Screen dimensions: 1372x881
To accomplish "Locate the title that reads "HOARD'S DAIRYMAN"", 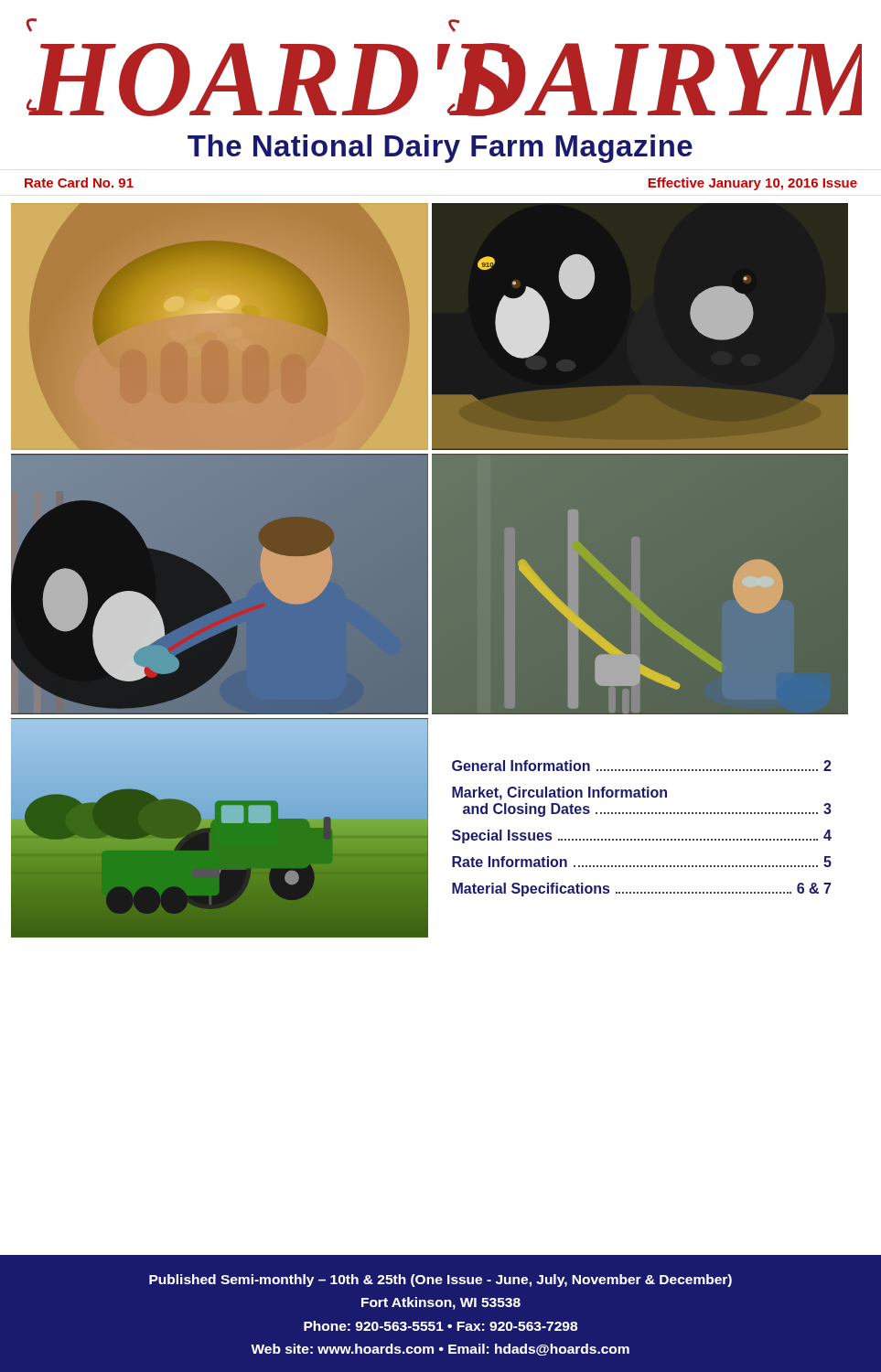I will point(450,70).
